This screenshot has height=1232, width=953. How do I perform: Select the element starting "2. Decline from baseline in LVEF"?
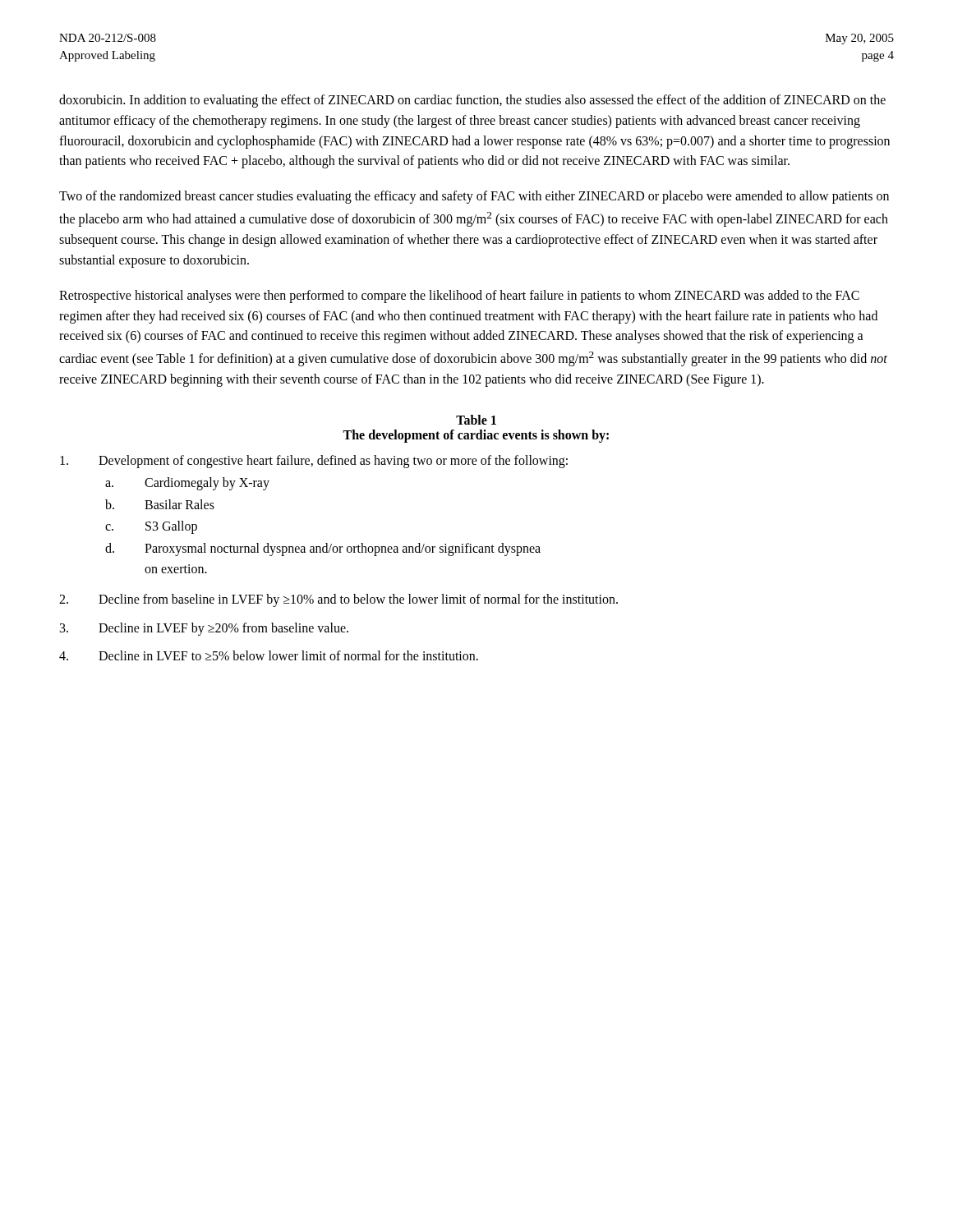(x=476, y=600)
